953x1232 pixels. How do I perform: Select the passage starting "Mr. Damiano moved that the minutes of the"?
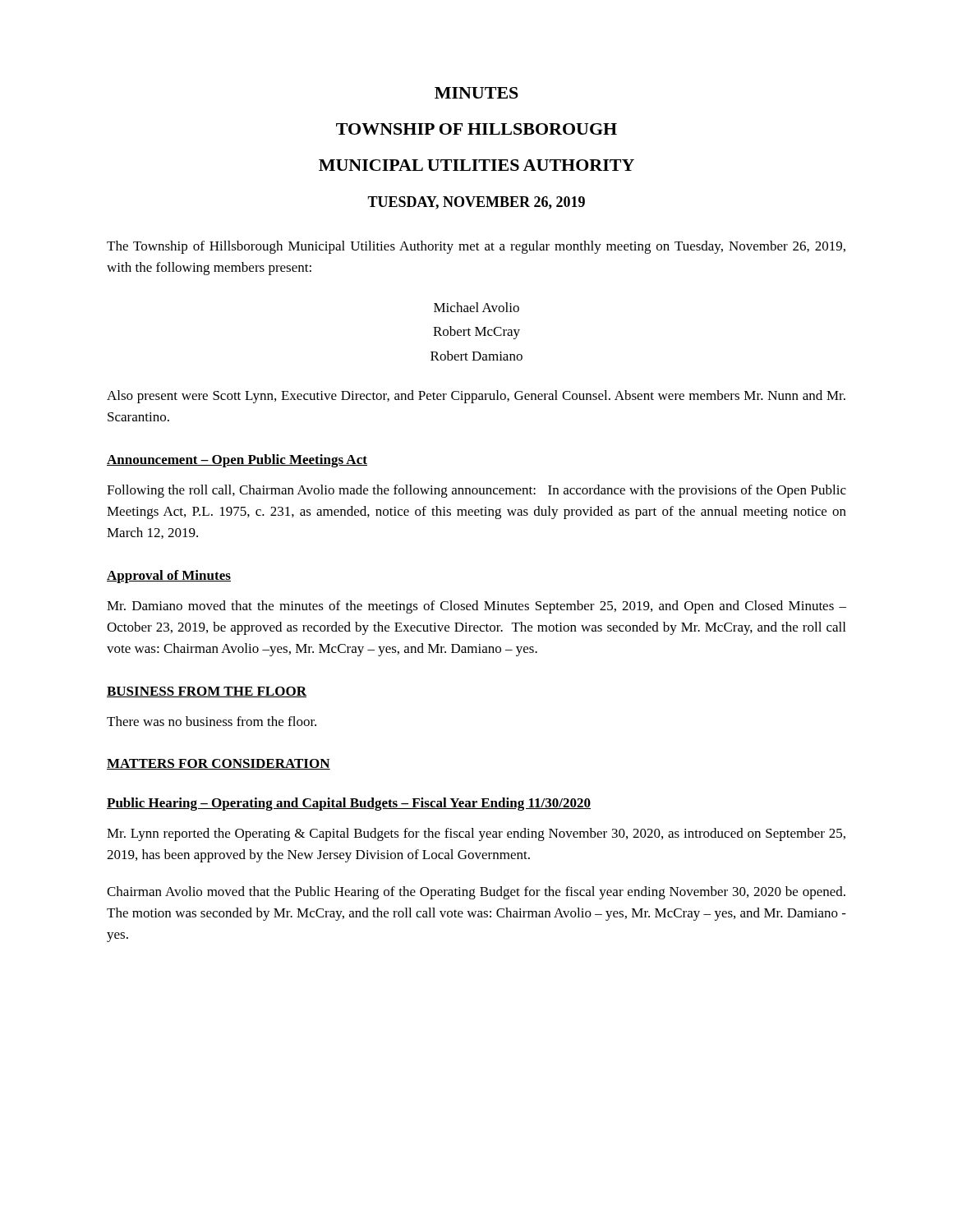[x=476, y=627]
